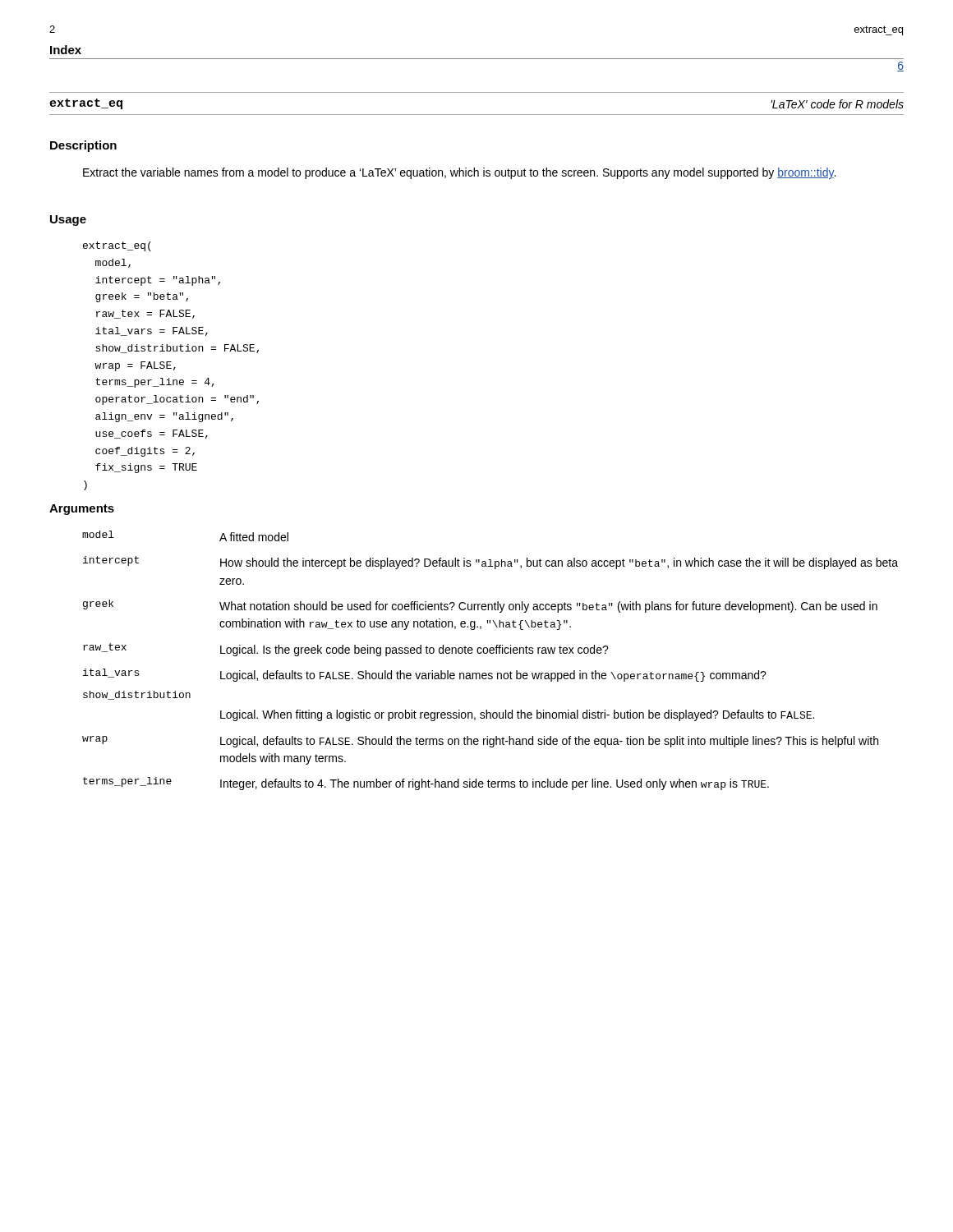Screen dimensions: 1232x953
Task: Locate the section header that reads "extract_eq 'LaTeX' code for"
Action: tap(476, 104)
